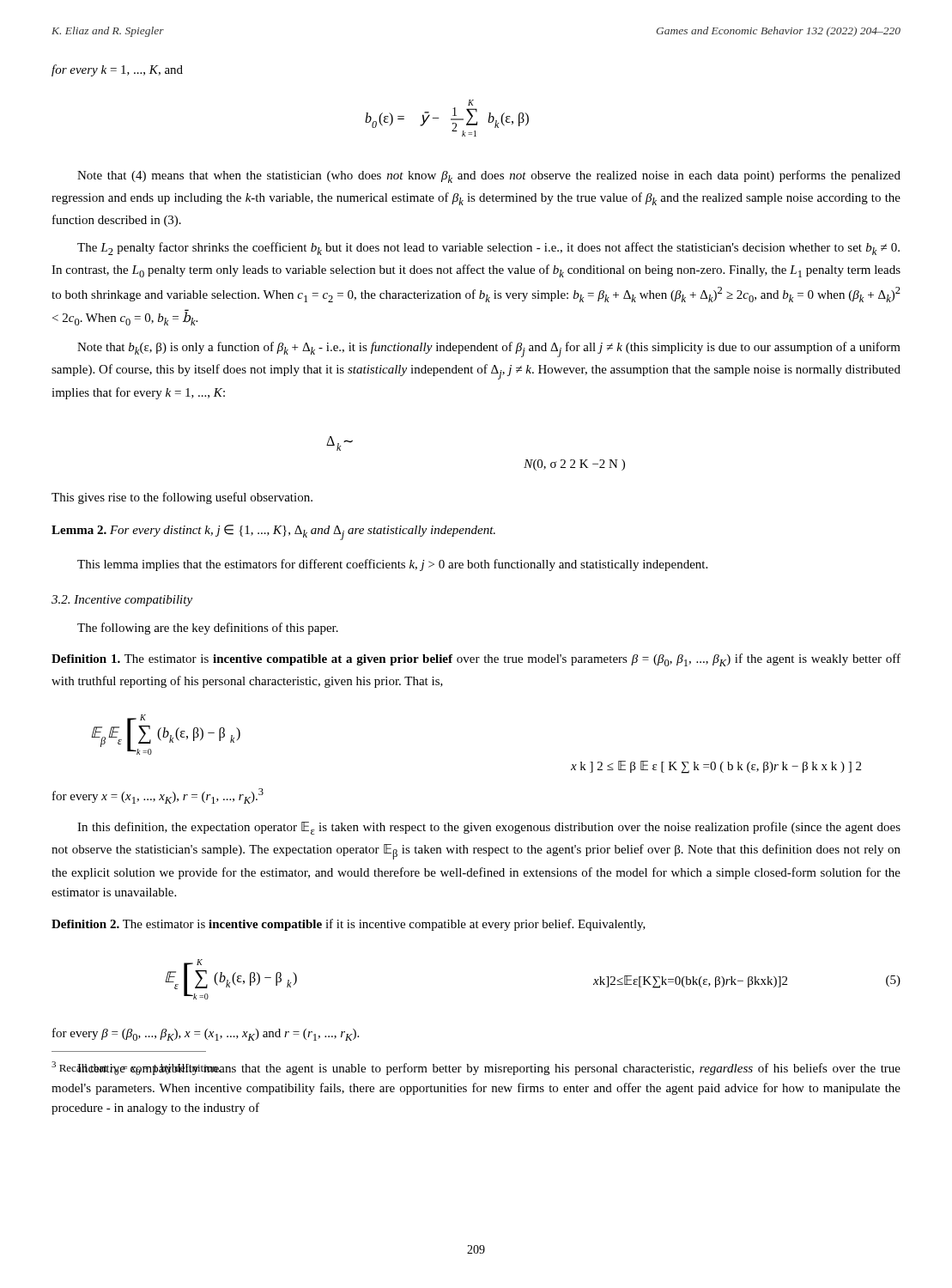Select the region starting "Δ k ∼ N(0, σ 2 2 K"
This screenshot has height=1288, width=952.
340,444
